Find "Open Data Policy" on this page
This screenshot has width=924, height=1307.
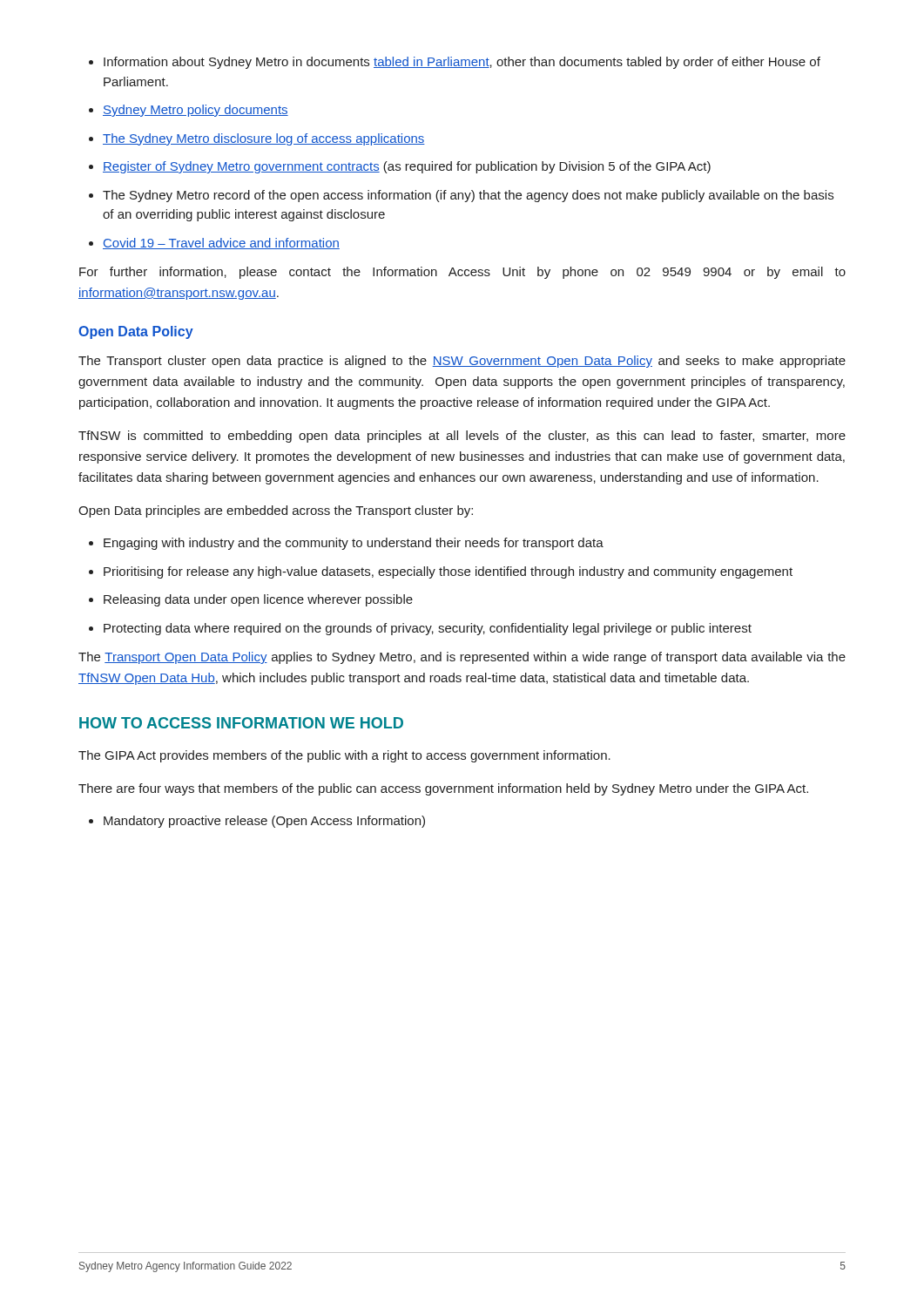pos(136,332)
